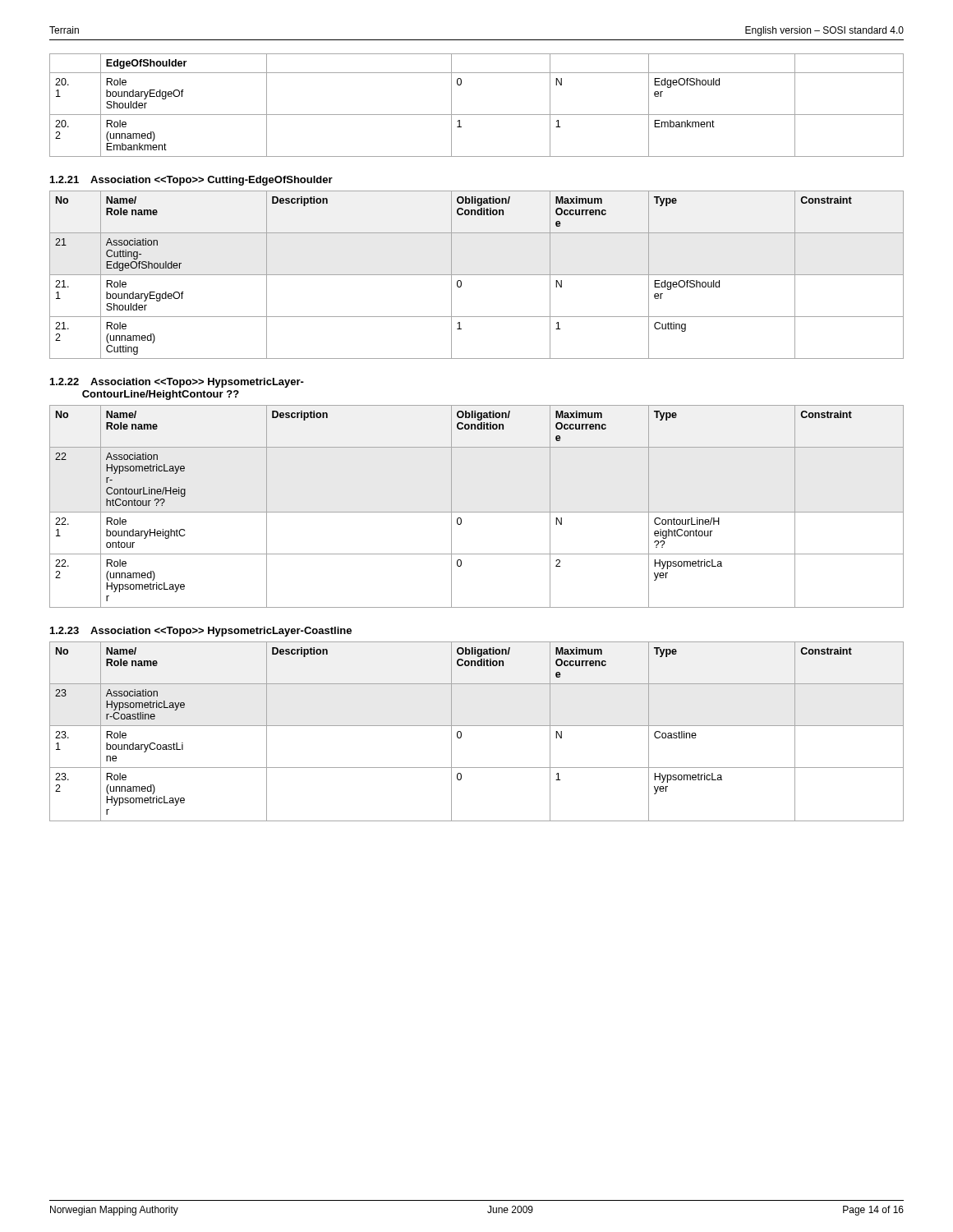Point to the text starting "1.2.22 Association > HypsometricLayer- ContourLine/HeightContour ??"
This screenshot has height=1232, width=953.
tap(177, 388)
